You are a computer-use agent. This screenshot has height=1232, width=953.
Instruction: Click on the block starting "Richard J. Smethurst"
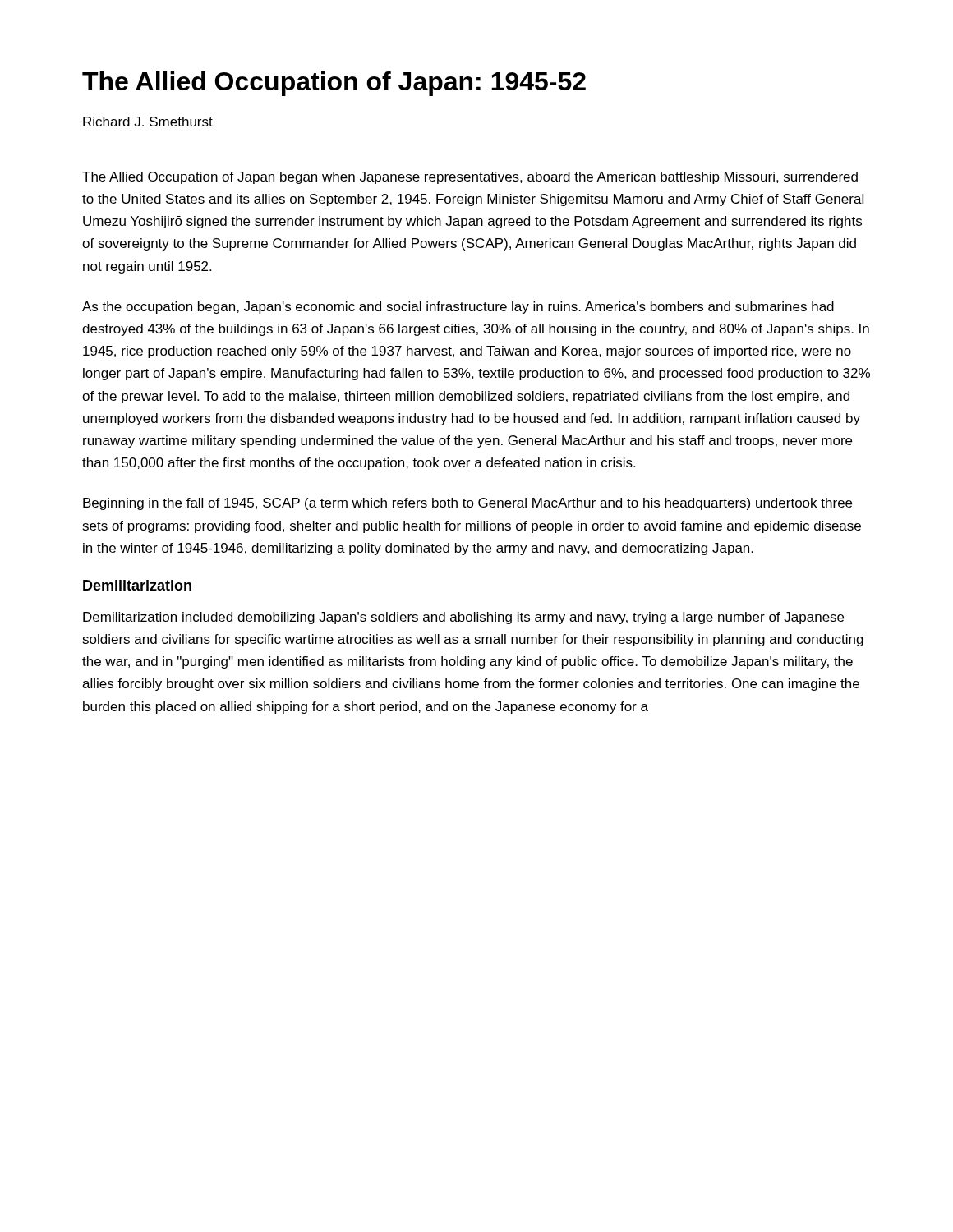click(147, 122)
